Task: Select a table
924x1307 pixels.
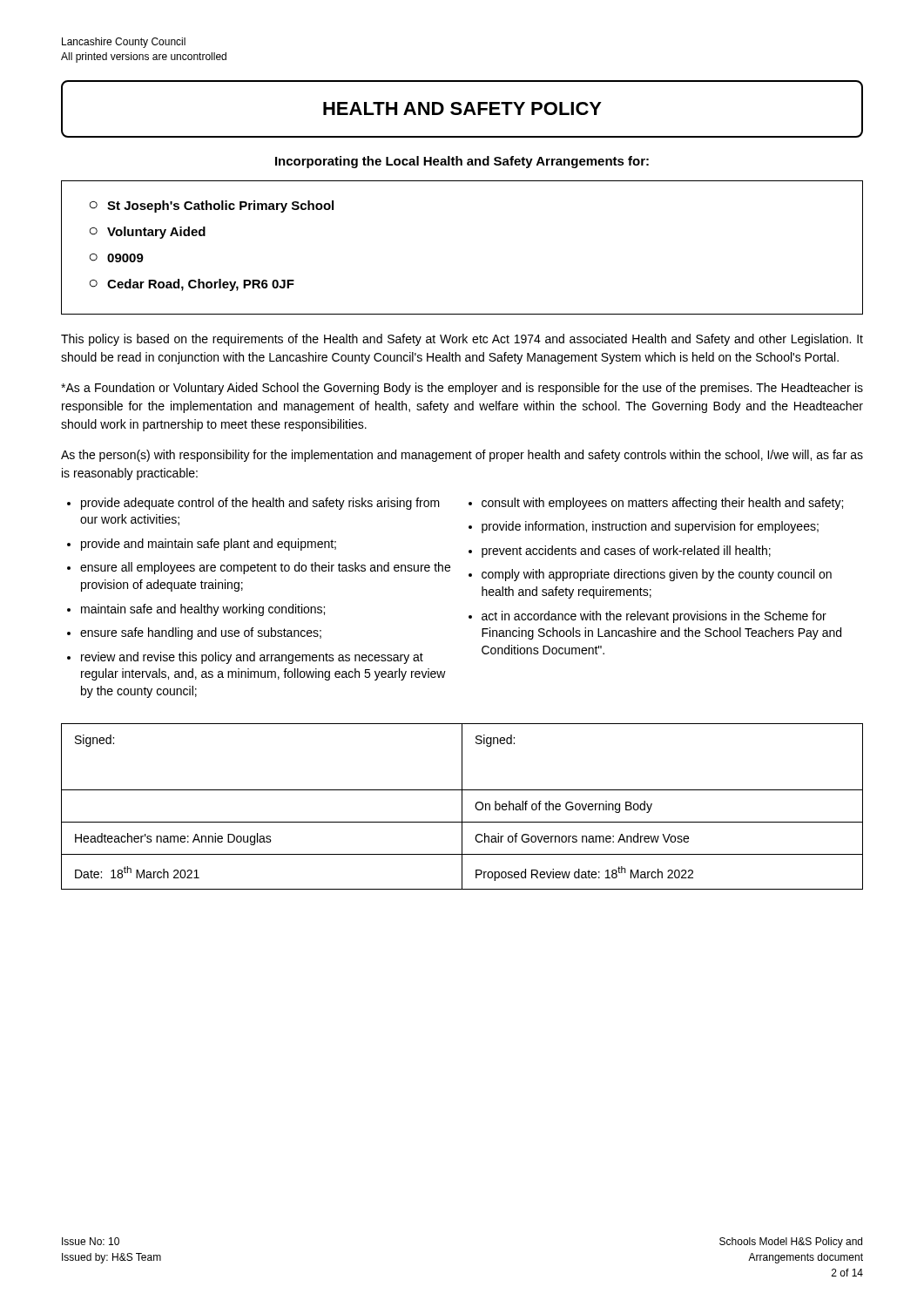Action: coord(462,806)
